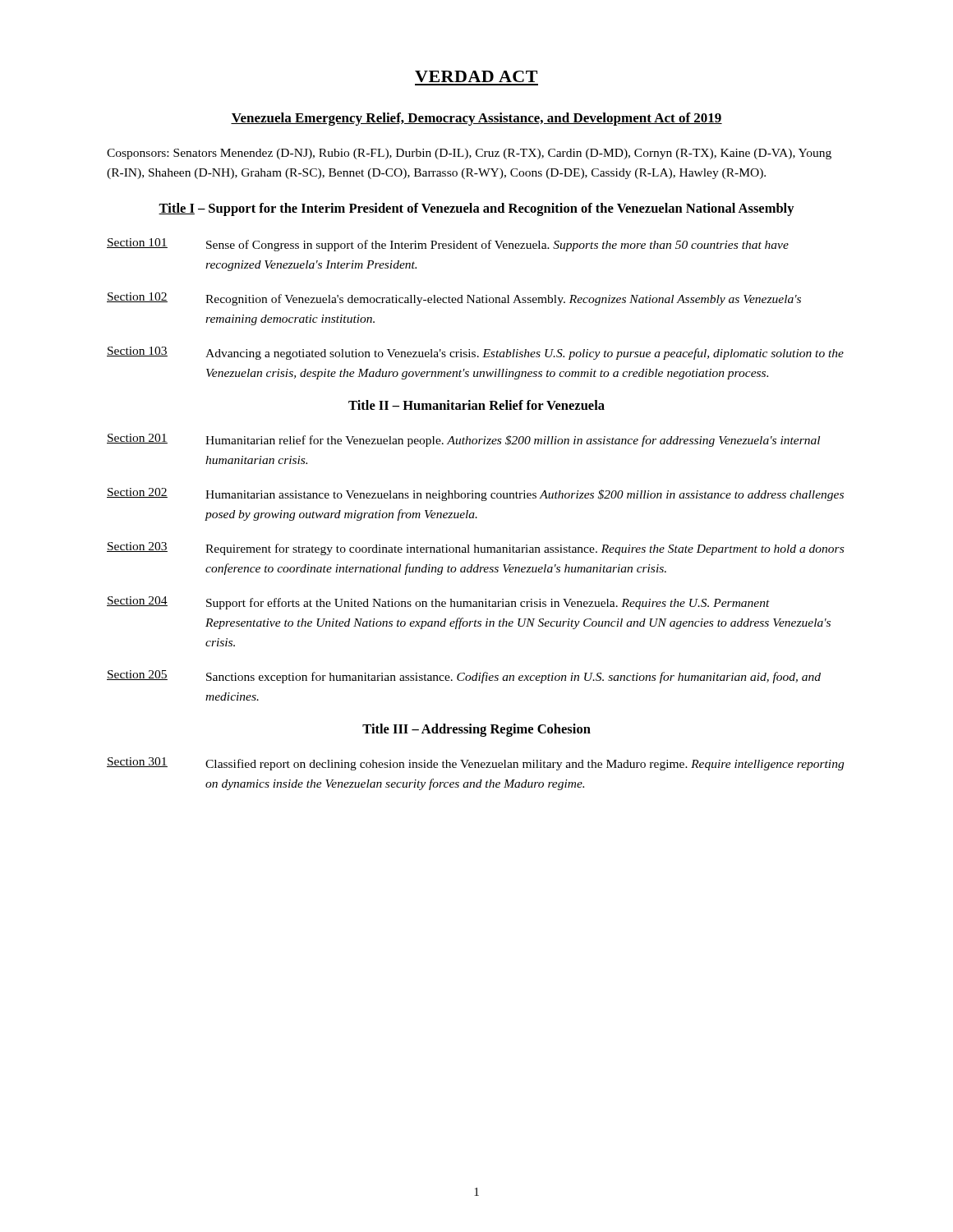The width and height of the screenshot is (953, 1232).
Task: Find the element starting "Title II – Humanitarian Relief for"
Action: click(x=476, y=405)
